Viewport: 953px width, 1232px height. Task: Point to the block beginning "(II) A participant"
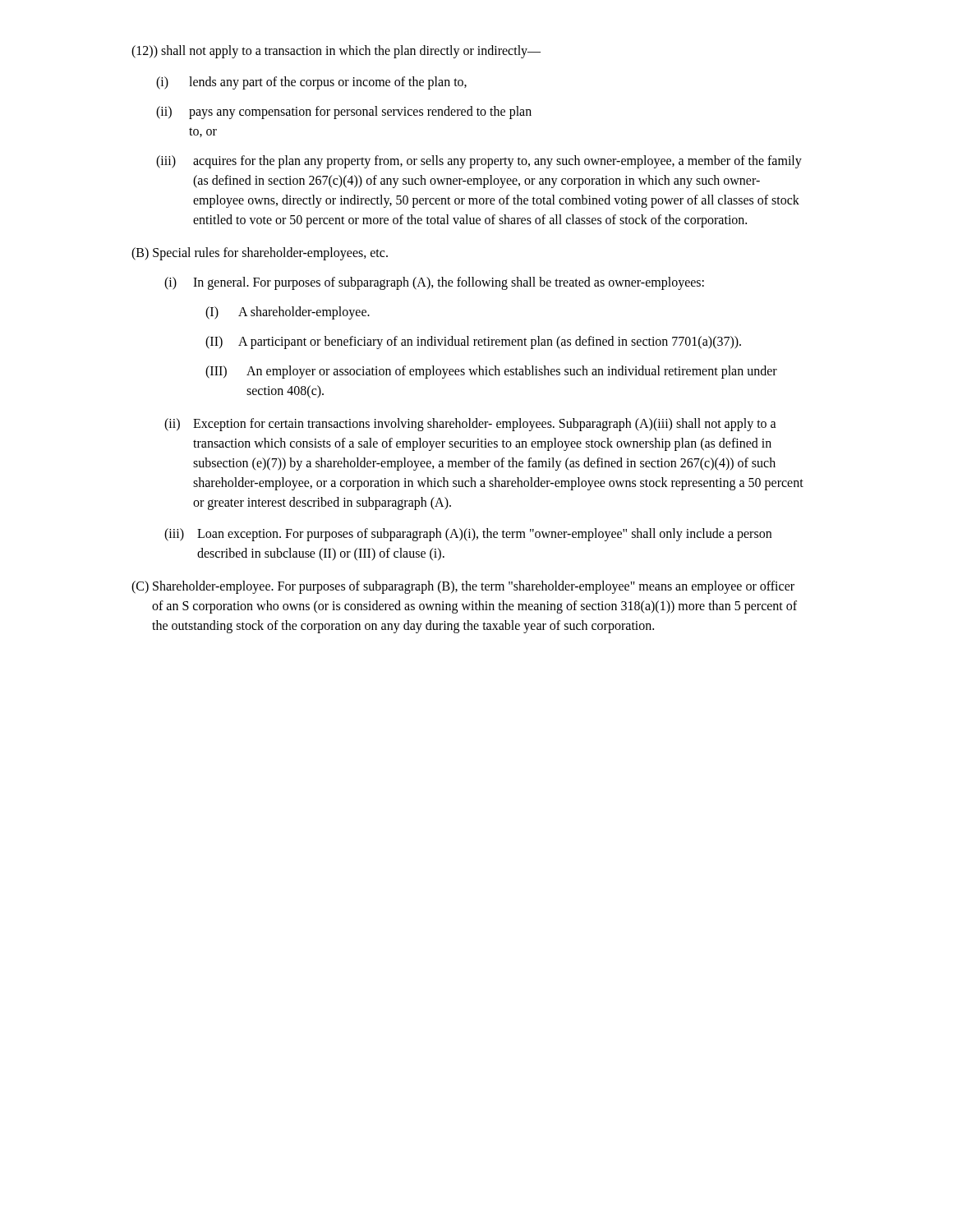pos(474,342)
